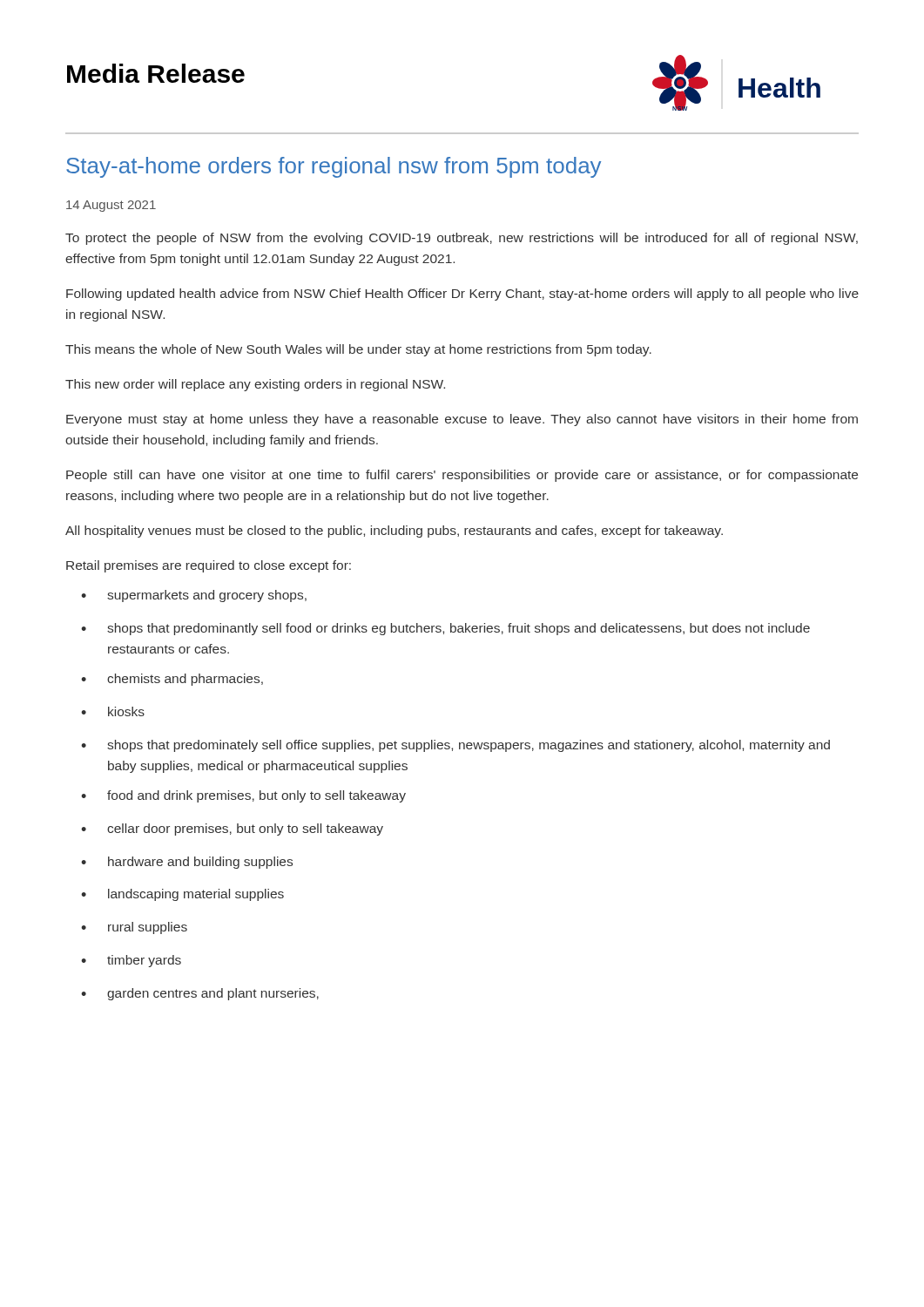Click on the block starting "• supermarkets and grocery shops,"

pos(194,596)
